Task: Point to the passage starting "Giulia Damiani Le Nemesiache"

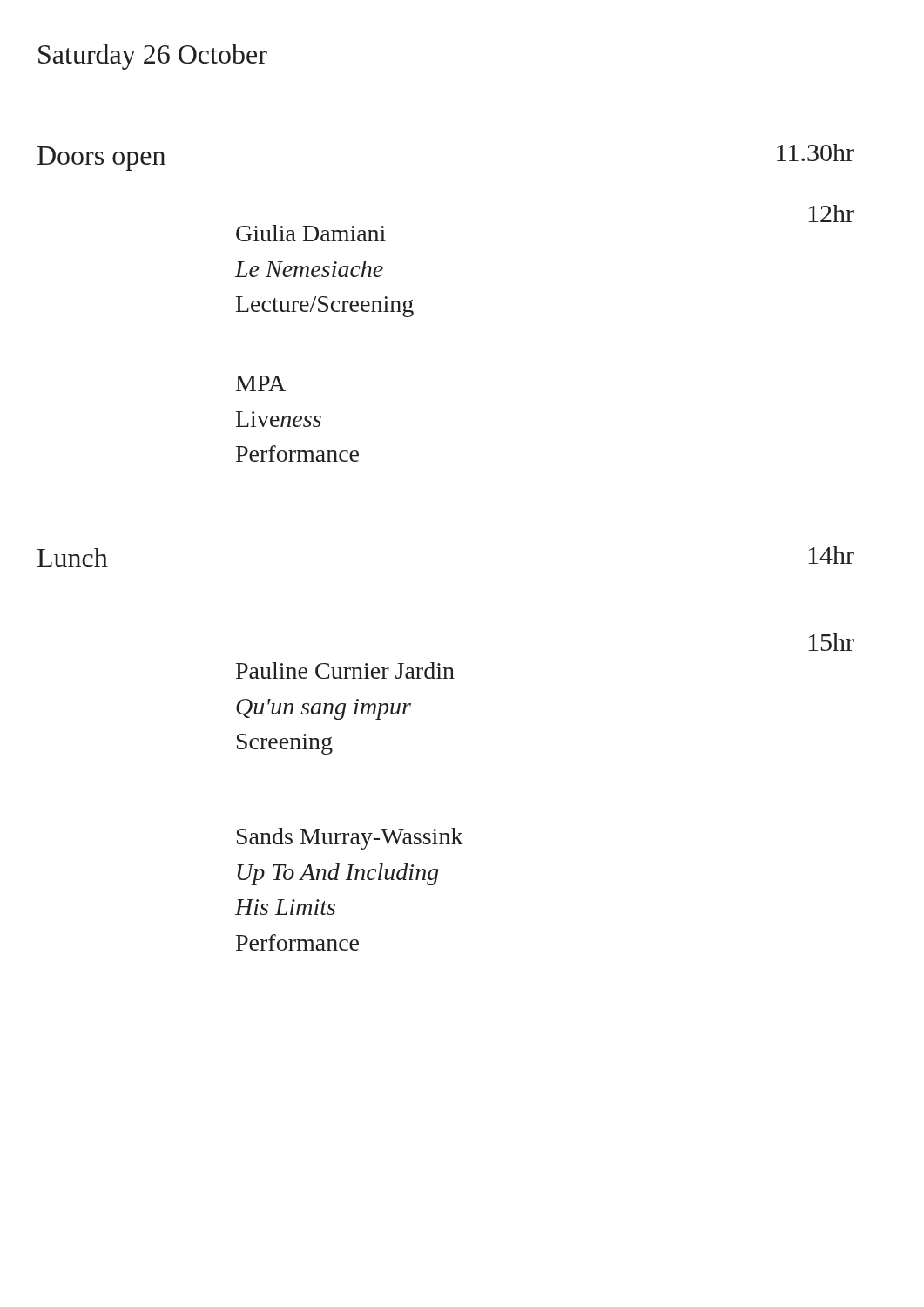Action: pos(325,268)
